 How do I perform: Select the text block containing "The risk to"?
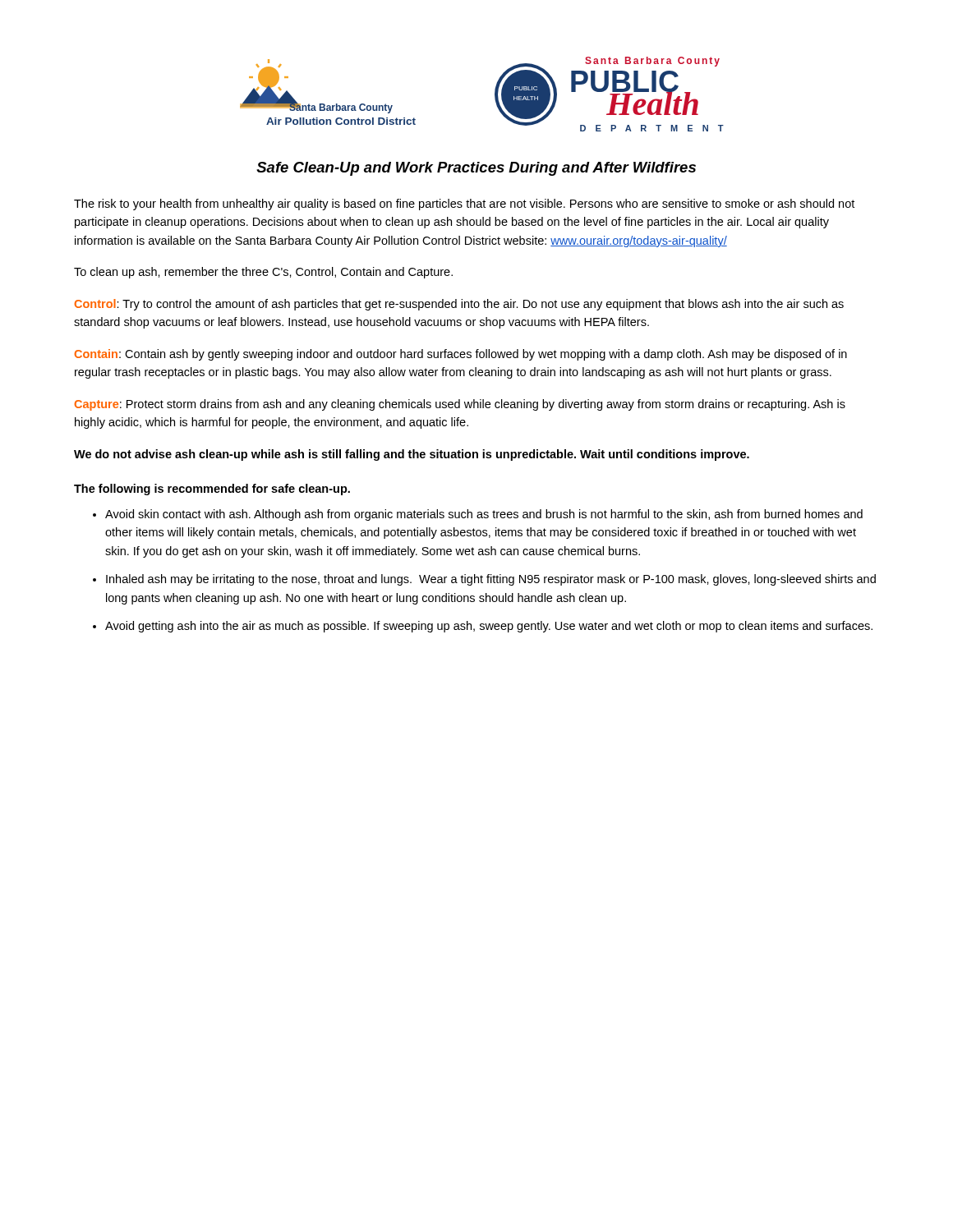pos(464,222)
